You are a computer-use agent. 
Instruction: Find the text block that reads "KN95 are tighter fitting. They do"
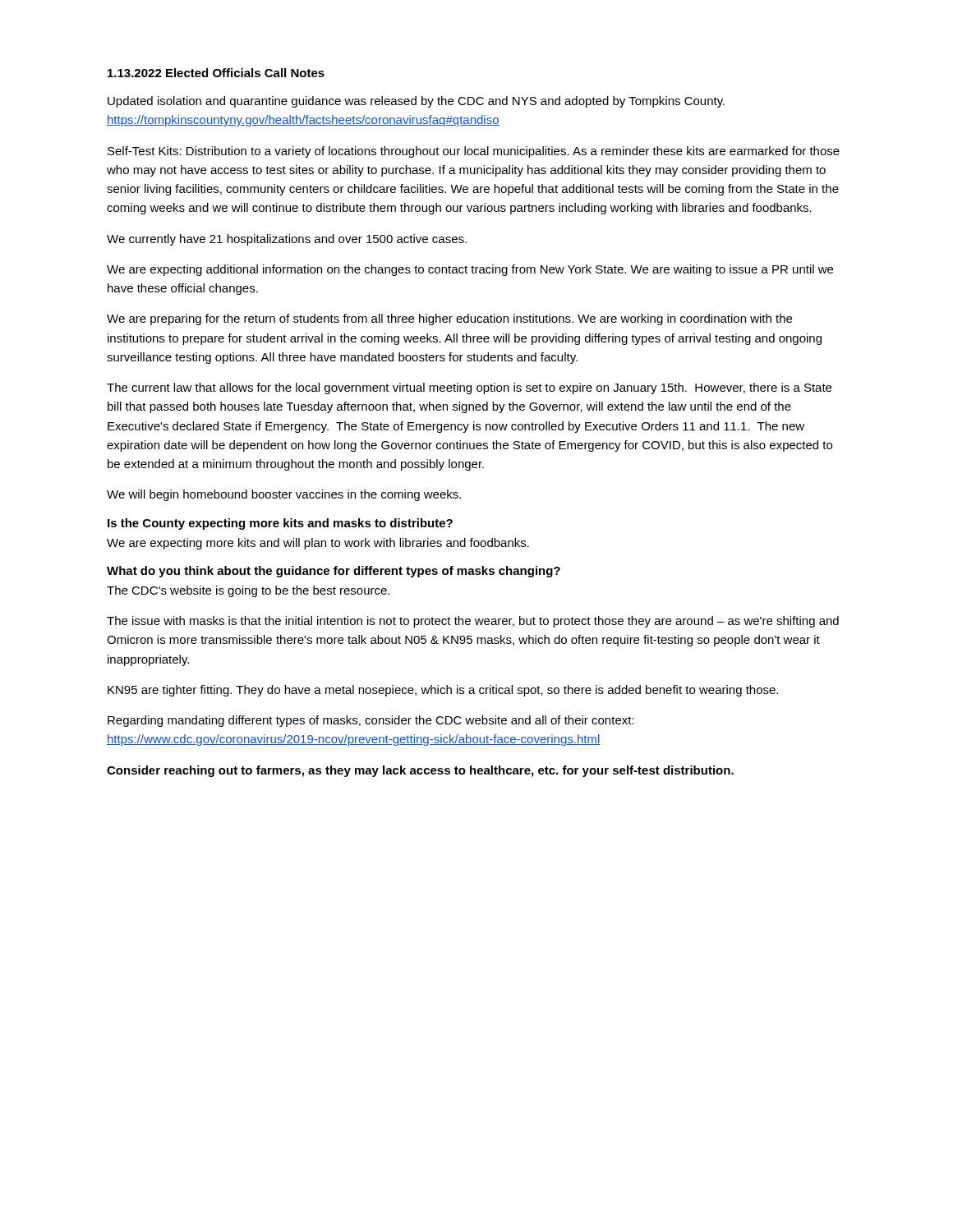tap(443, 689)
